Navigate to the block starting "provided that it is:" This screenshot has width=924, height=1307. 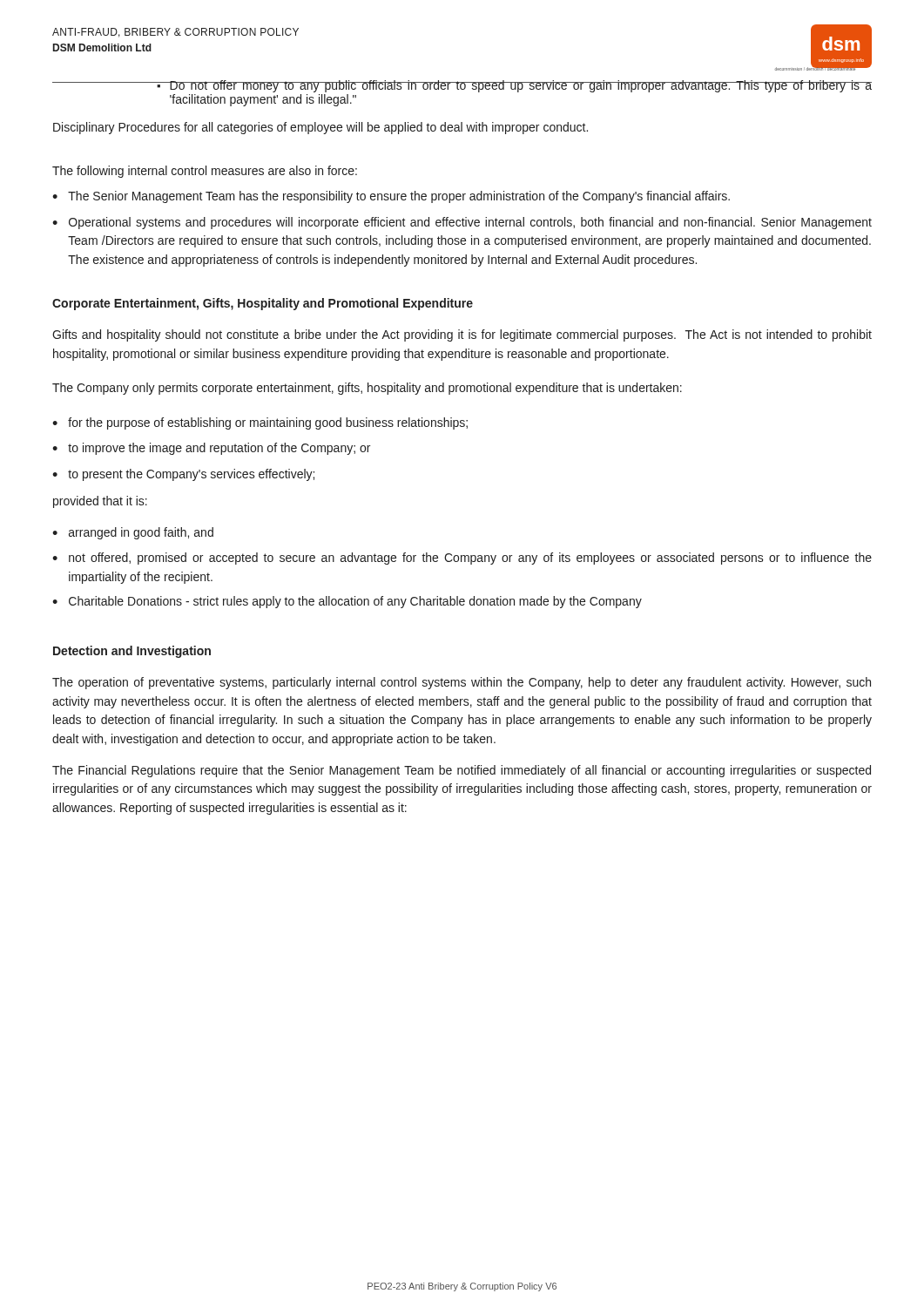[100, 501]
